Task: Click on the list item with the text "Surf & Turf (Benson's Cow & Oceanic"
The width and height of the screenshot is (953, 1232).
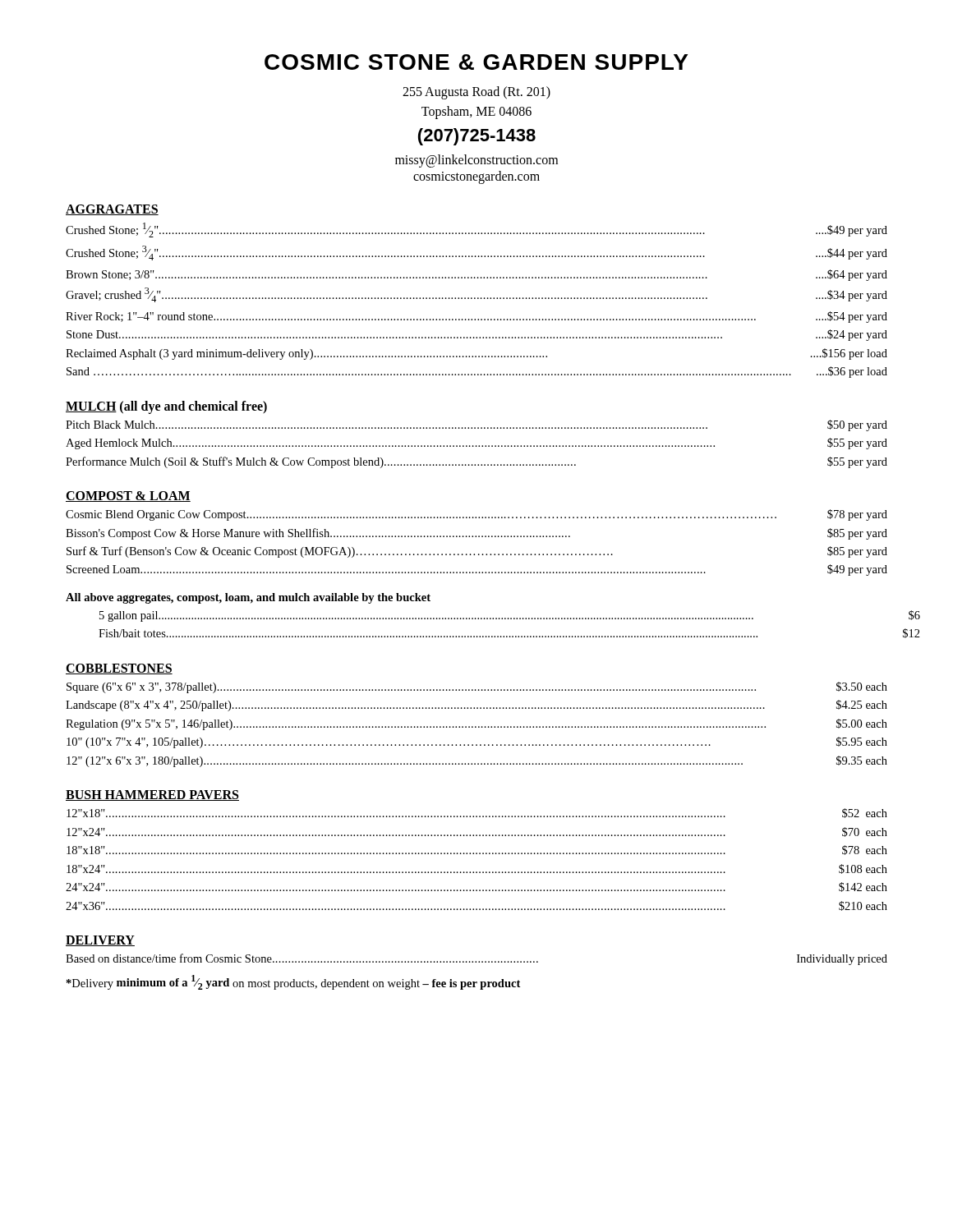Action: (476, 551)
